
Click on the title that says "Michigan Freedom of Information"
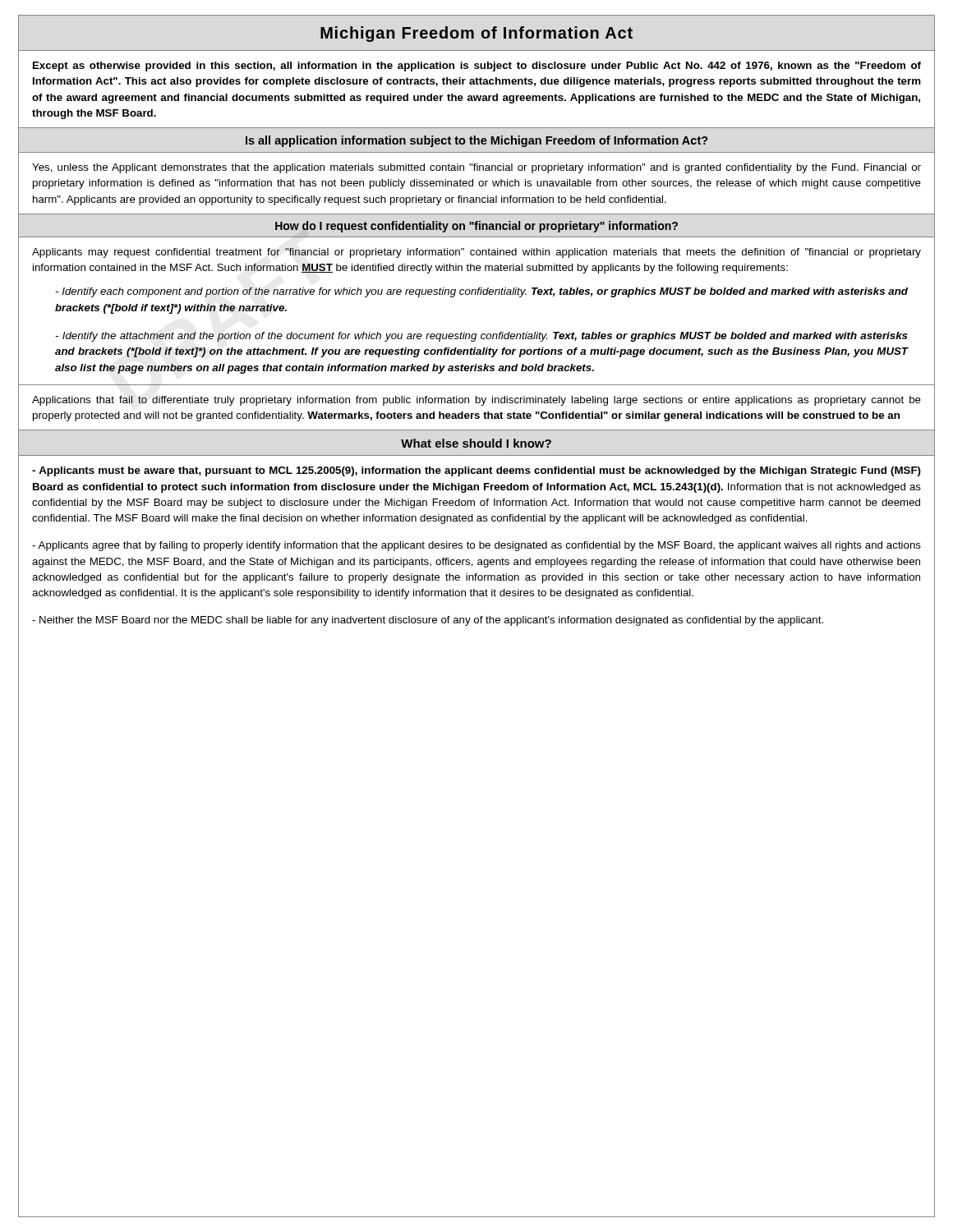pyautogui.click(x=476, y=33)
